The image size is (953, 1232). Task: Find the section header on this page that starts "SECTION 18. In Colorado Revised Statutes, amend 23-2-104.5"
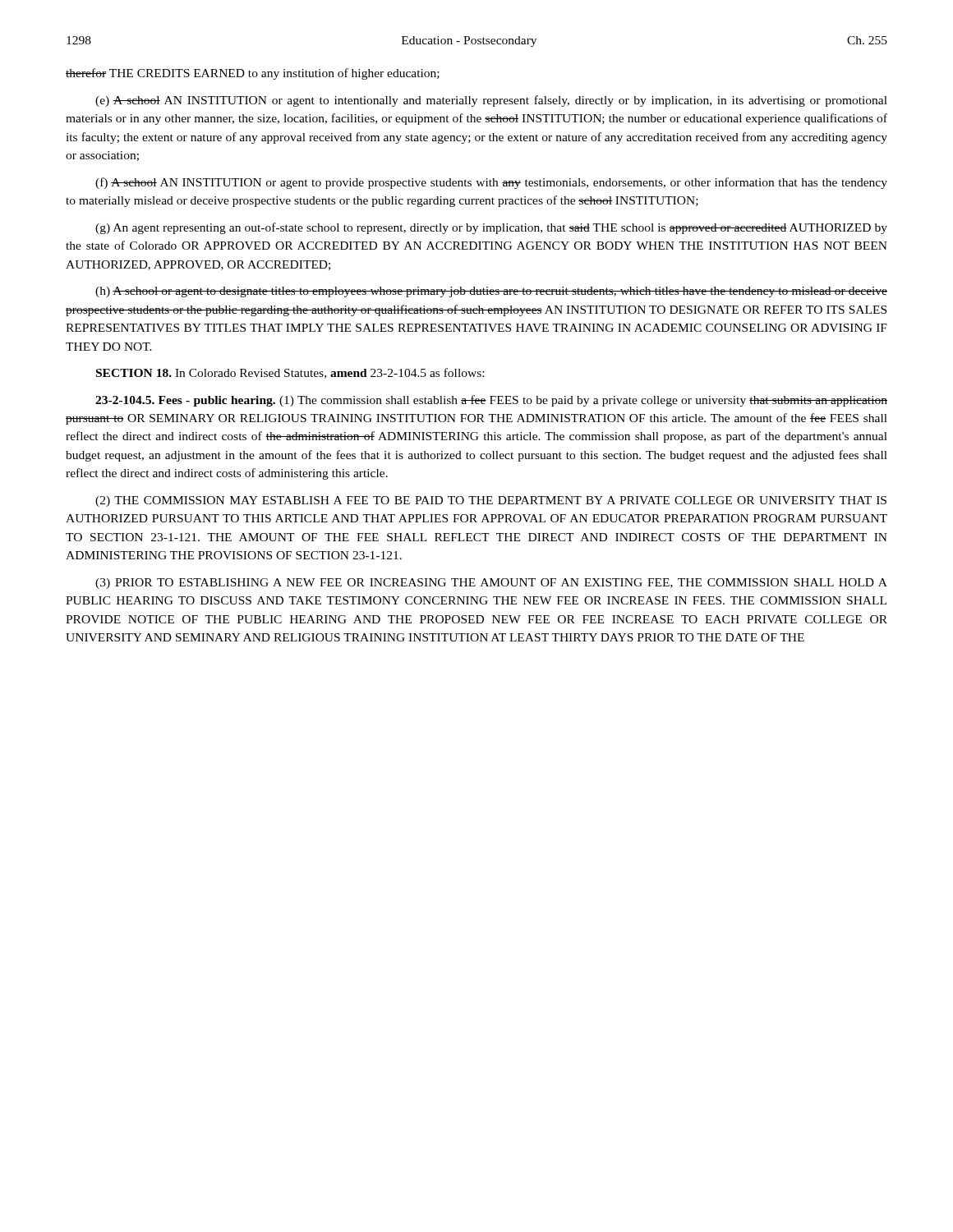(290, 372)
